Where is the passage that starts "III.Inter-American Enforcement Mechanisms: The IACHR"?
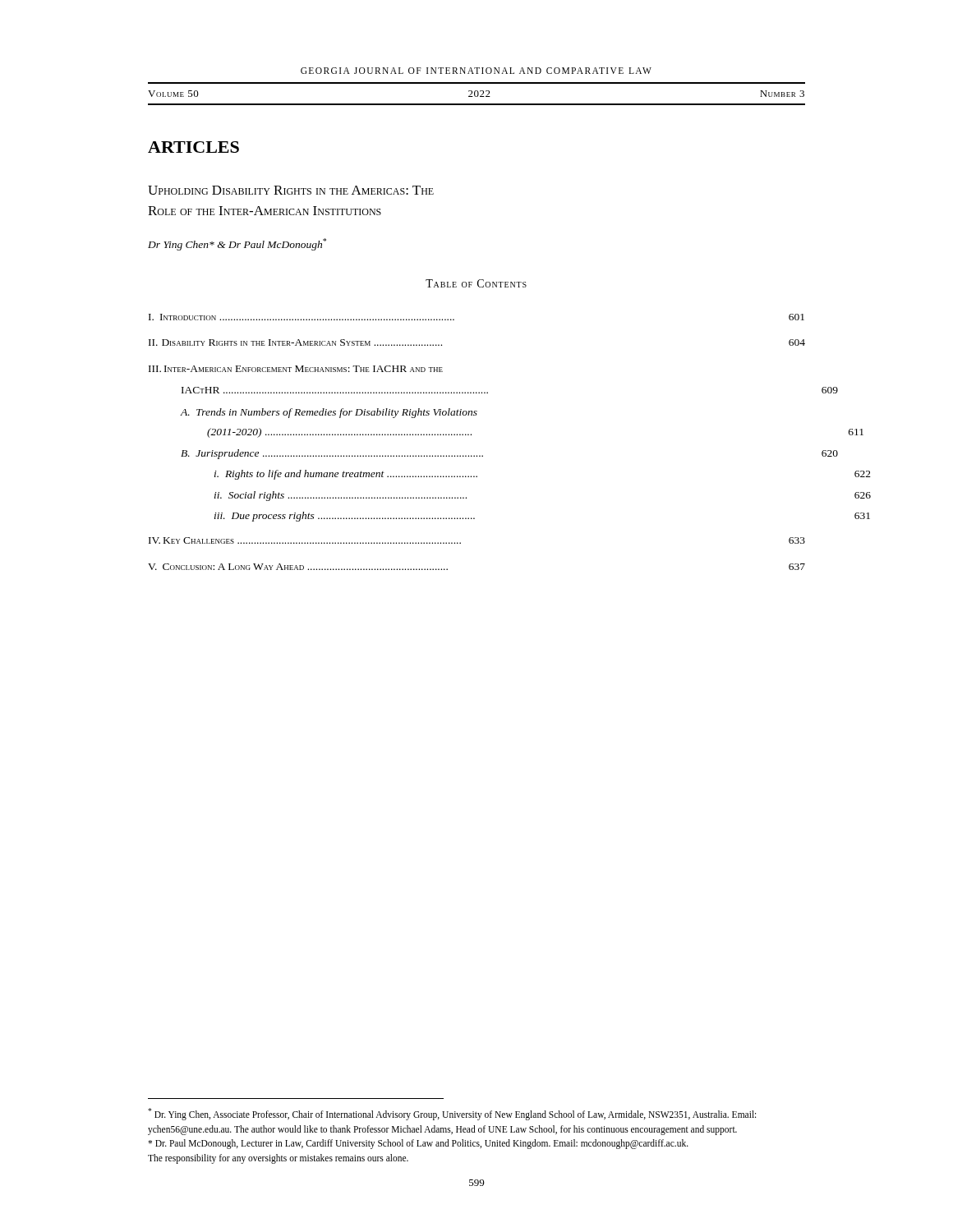Screen dimensions: 1232x953 pyautogui.click(x=295, y=369)
